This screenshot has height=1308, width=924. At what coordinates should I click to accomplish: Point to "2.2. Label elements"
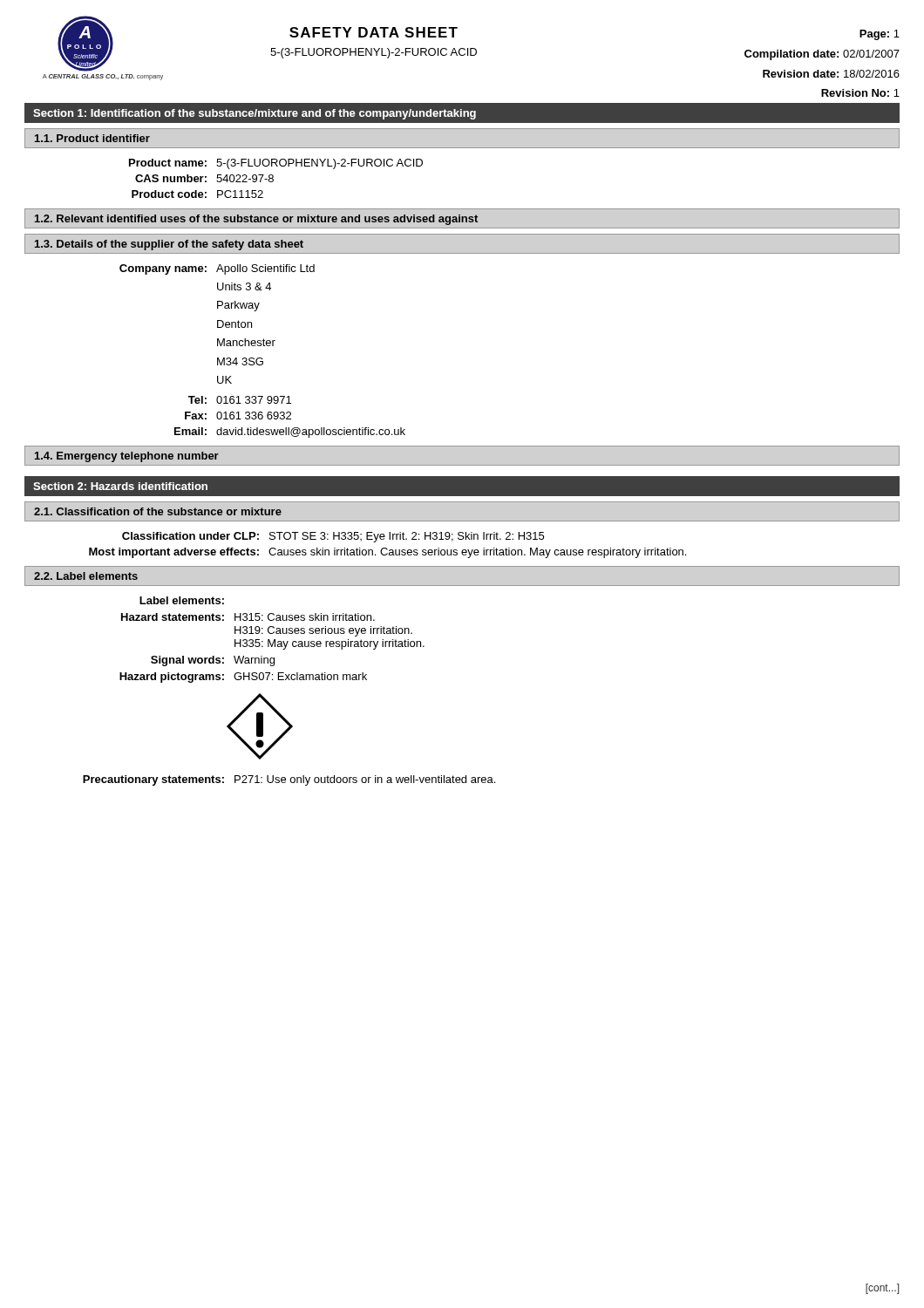(86, 576)
